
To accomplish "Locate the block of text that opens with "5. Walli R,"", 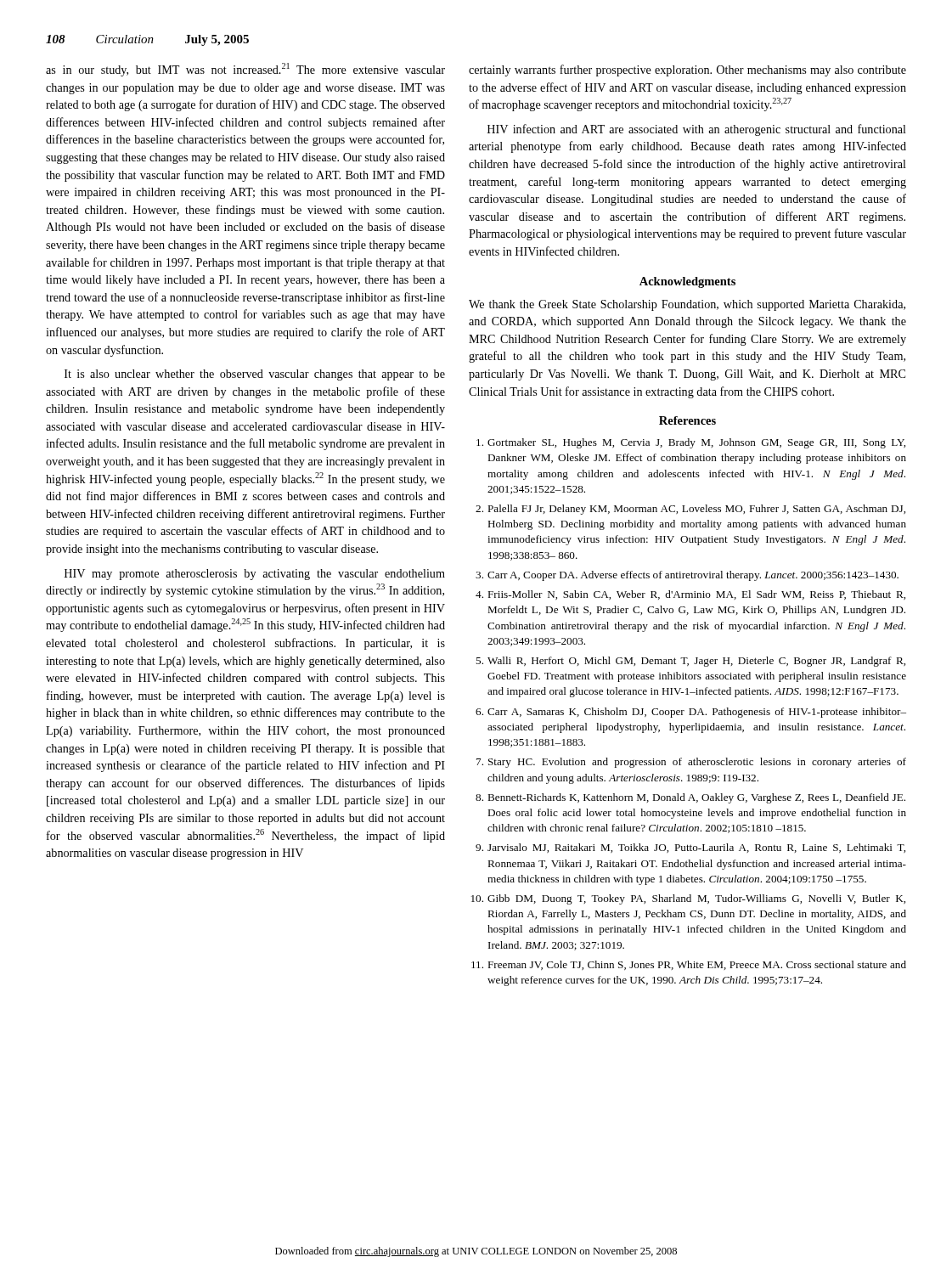I will click(687, 676).
